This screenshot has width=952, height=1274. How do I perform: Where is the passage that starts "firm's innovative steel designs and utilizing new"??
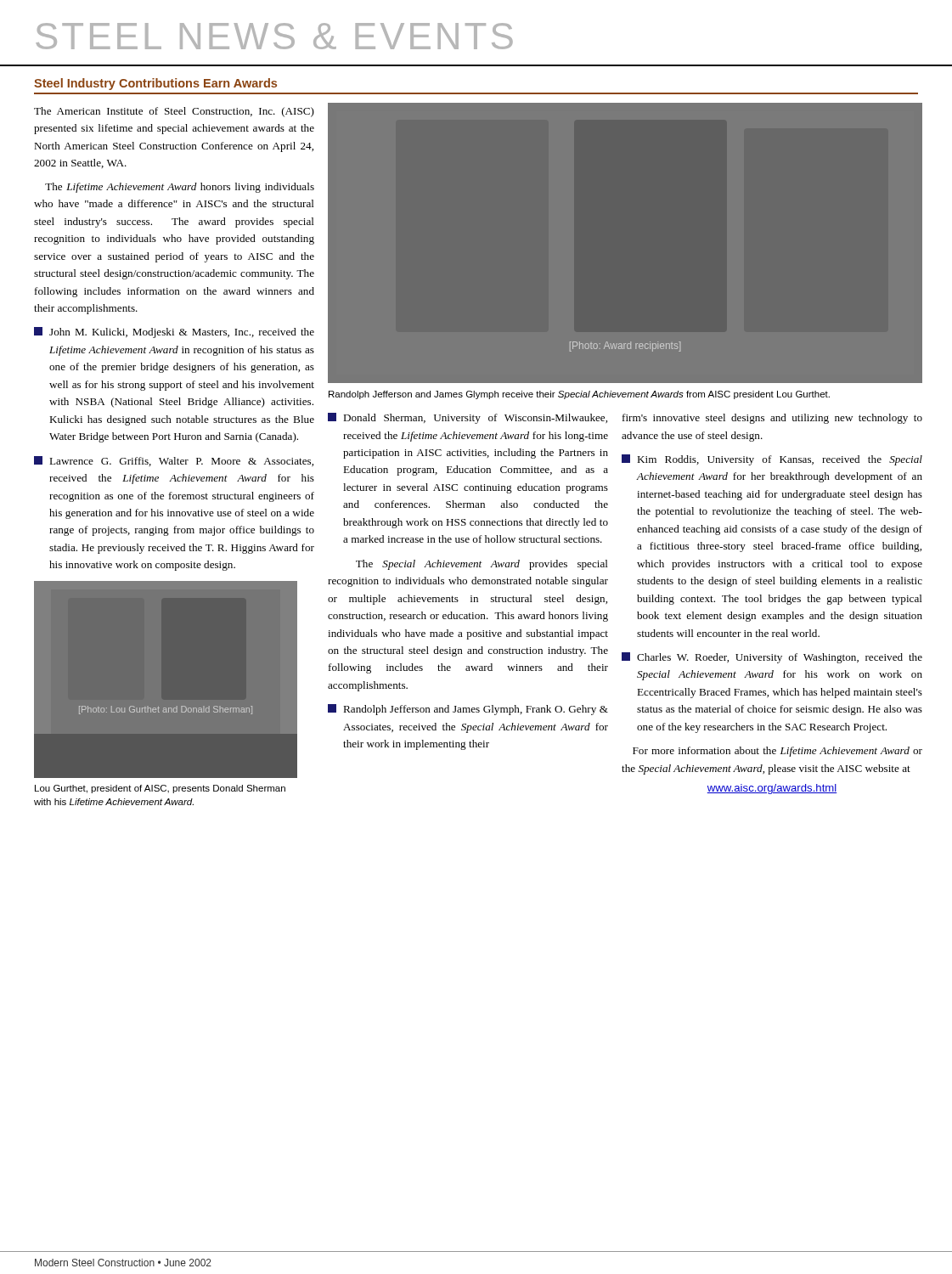point(772,426)
